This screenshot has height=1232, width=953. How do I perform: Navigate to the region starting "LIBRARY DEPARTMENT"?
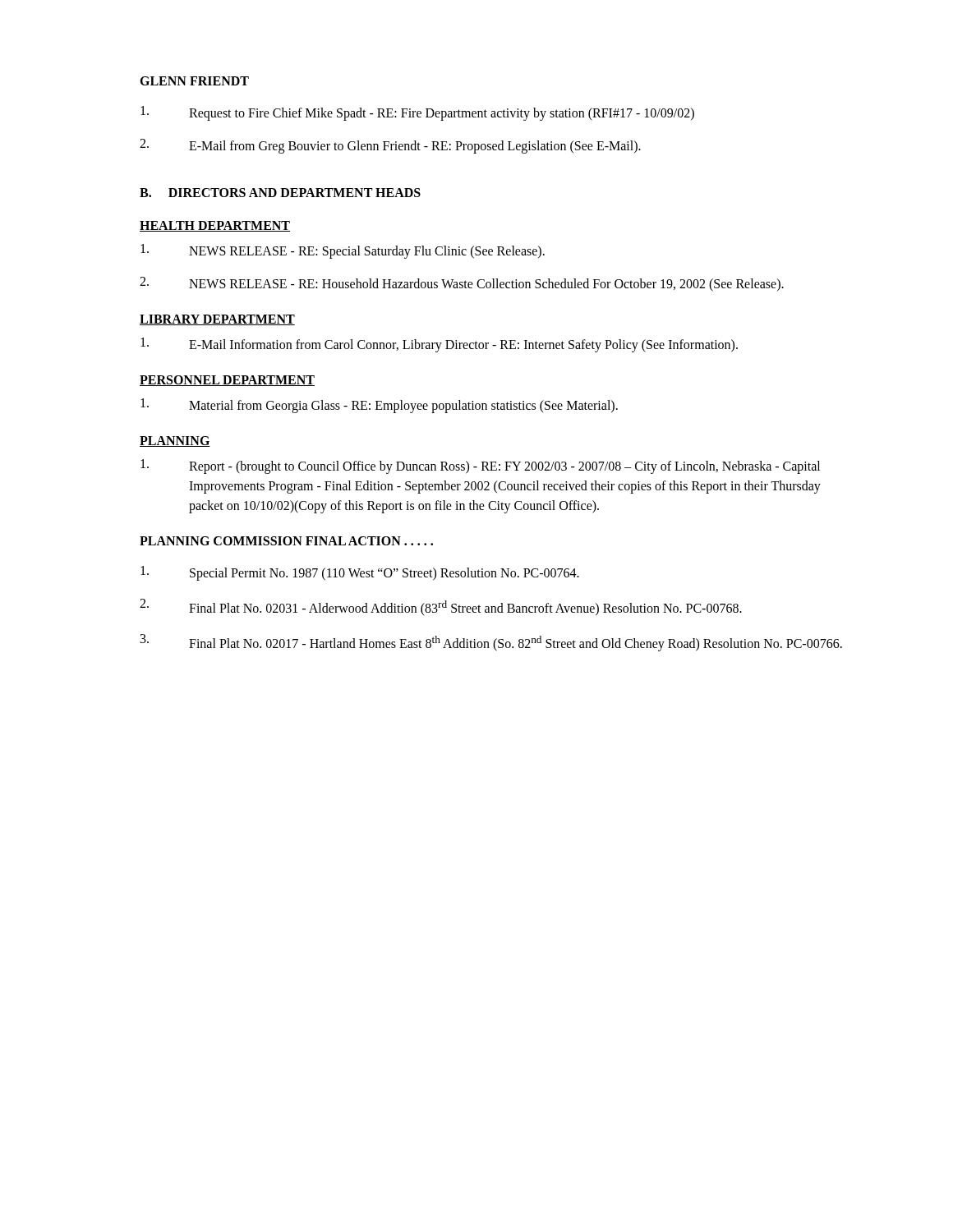pos(217,319)
